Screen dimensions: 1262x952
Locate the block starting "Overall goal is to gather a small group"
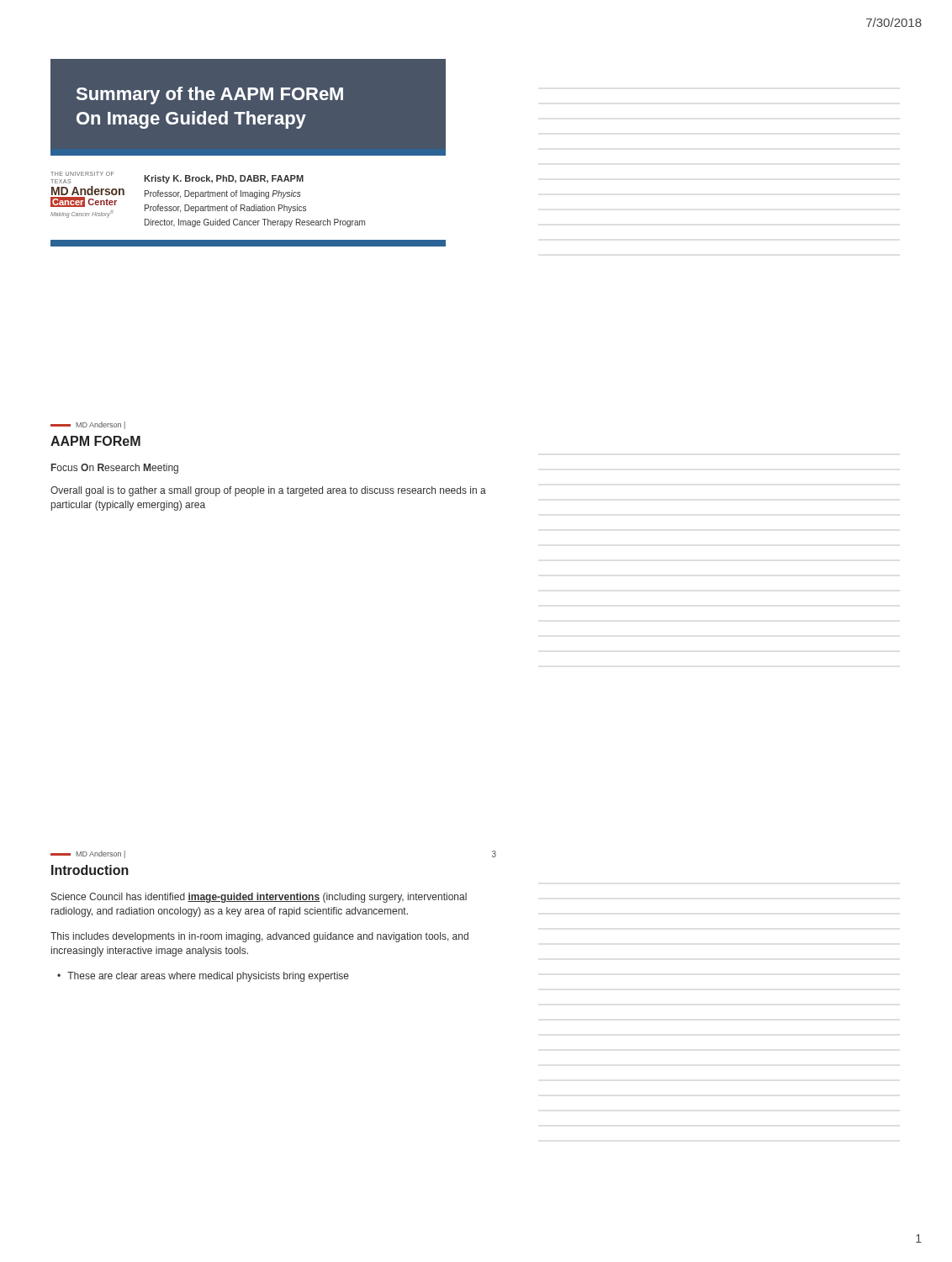[x=268, y=497]
